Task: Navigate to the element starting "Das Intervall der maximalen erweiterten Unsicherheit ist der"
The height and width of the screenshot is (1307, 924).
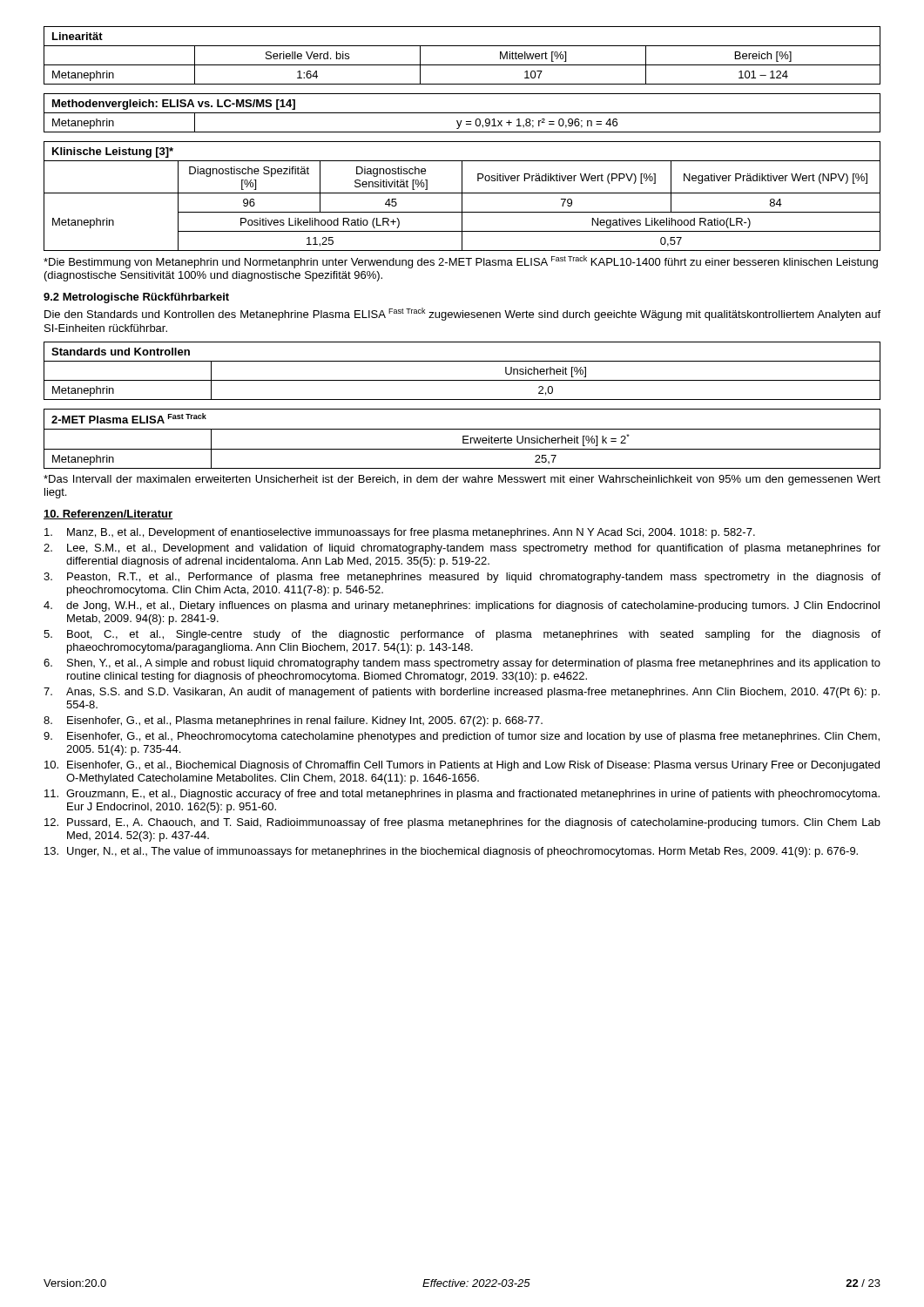Action: pyautogui.click(x=462, y=486)
